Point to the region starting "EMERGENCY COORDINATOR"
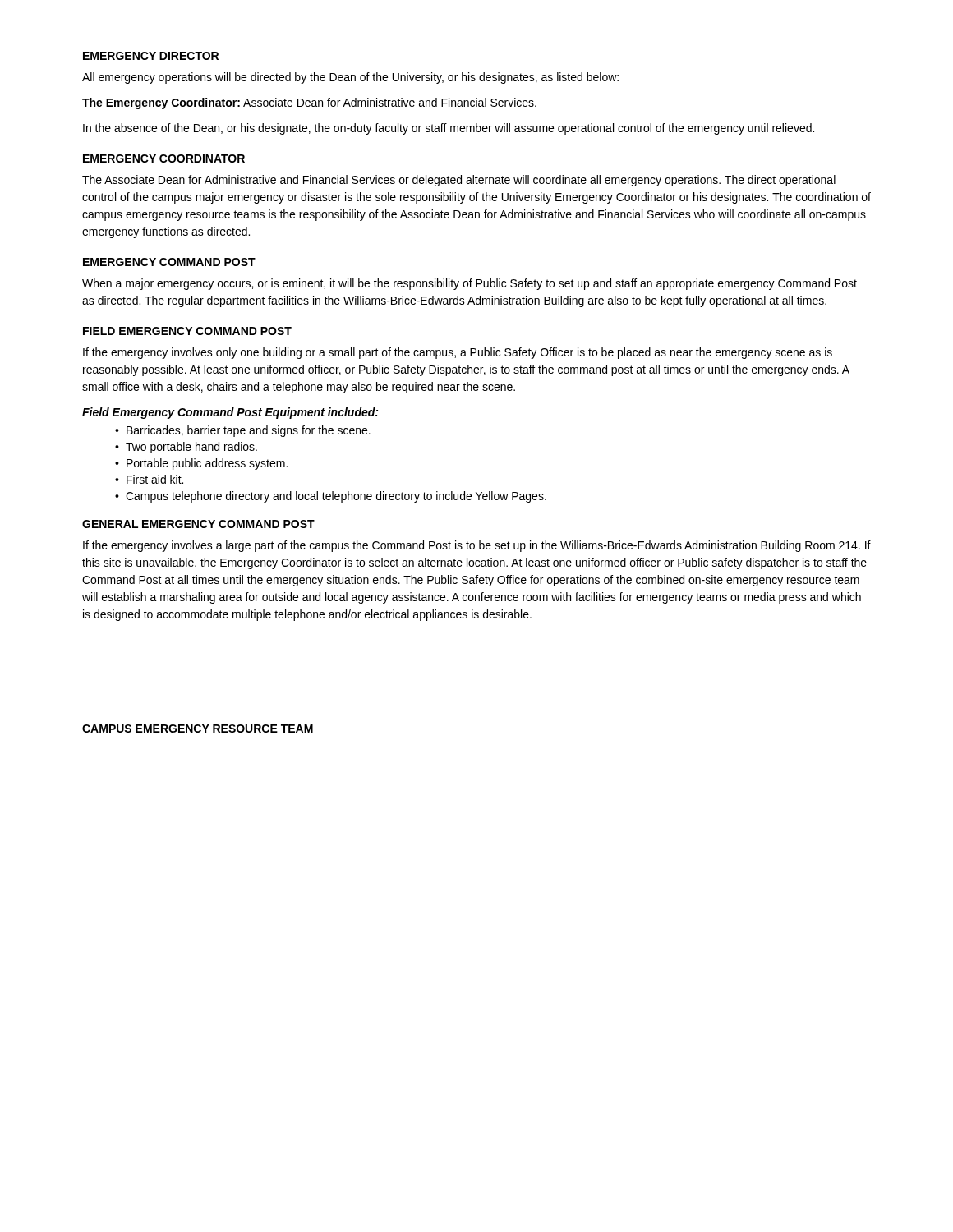Screen dimensions: 1232x953 [x=164, y=158]
